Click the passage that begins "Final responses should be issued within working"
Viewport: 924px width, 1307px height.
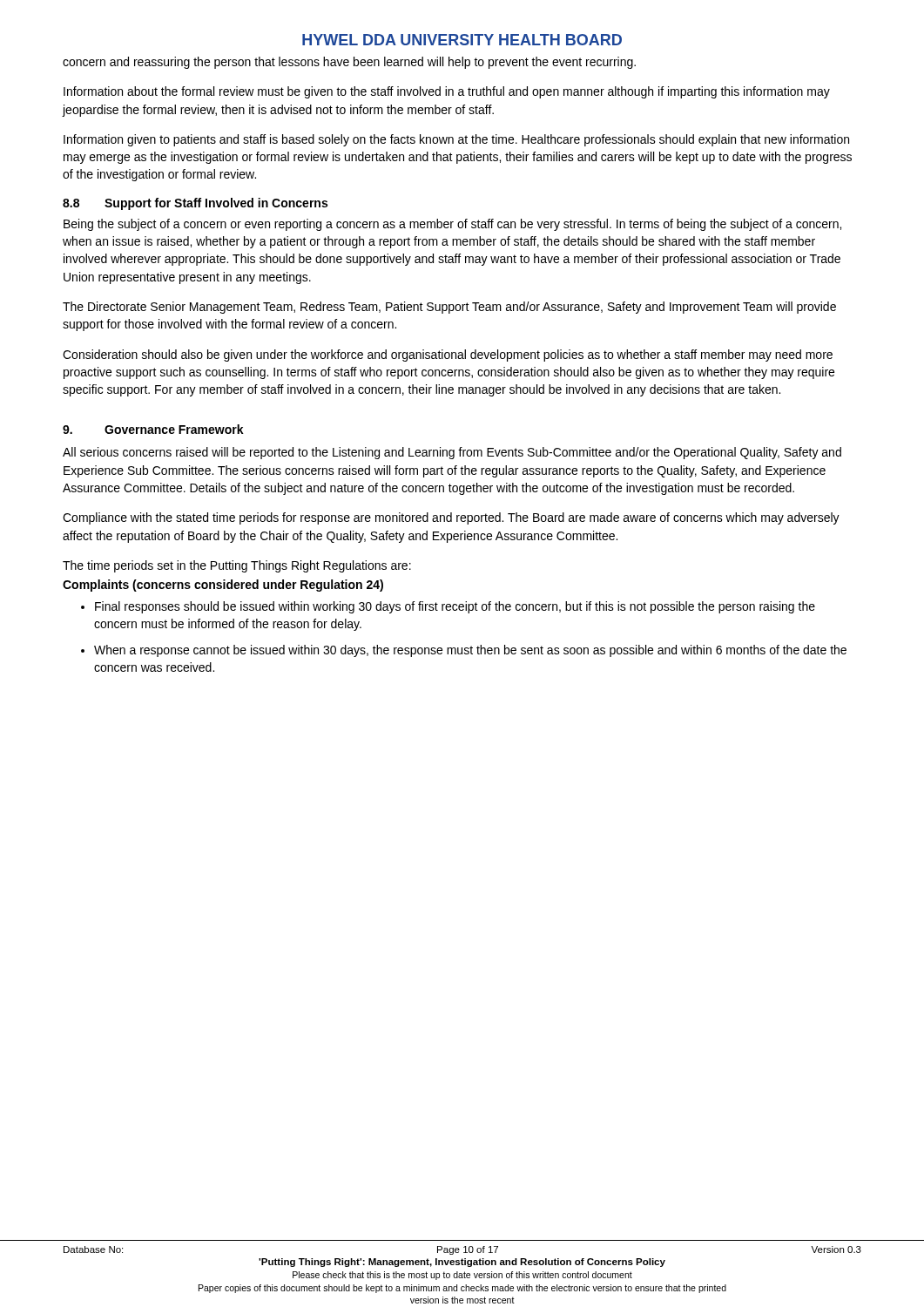tap(462, 637)
